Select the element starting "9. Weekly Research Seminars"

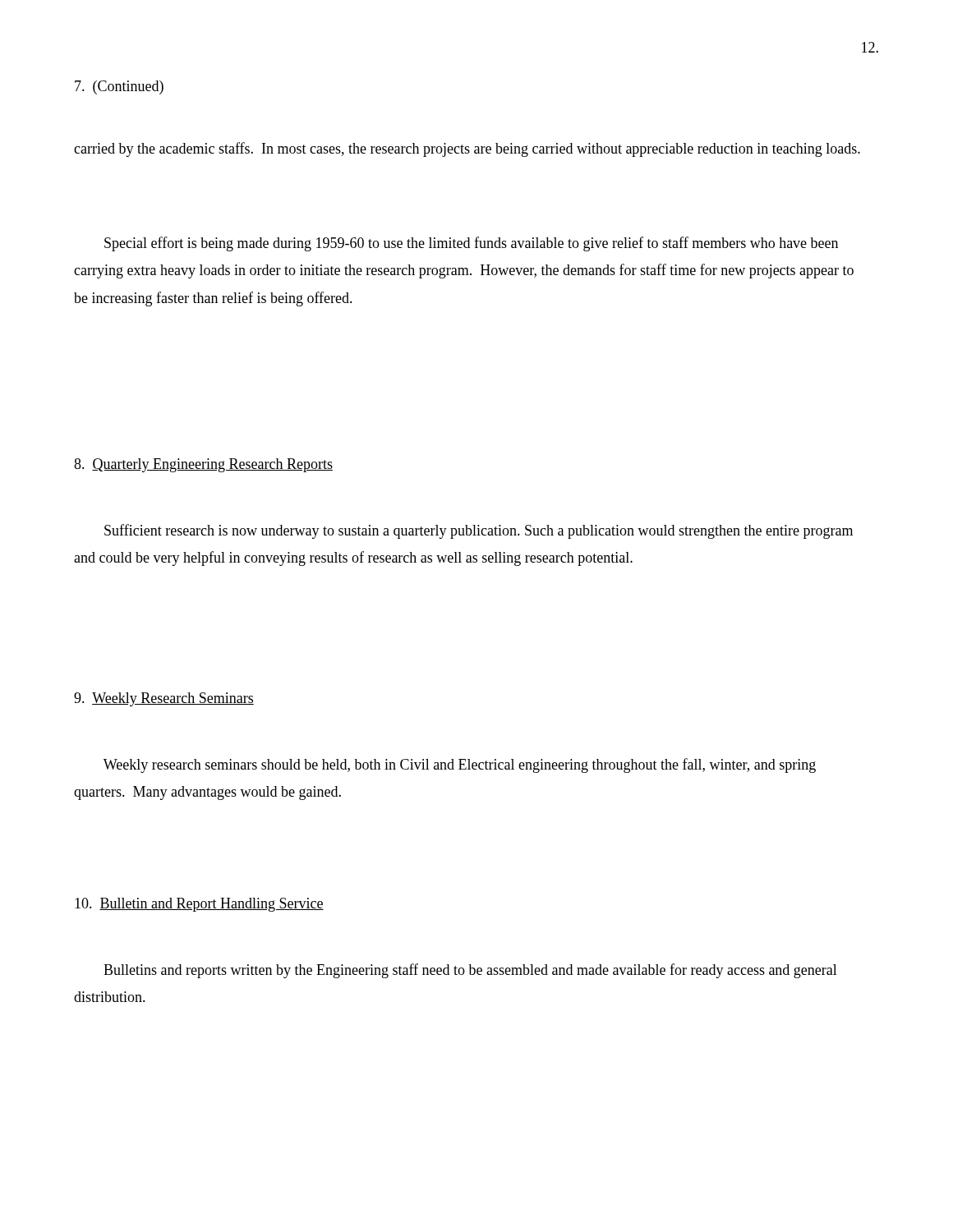[164, 698]
